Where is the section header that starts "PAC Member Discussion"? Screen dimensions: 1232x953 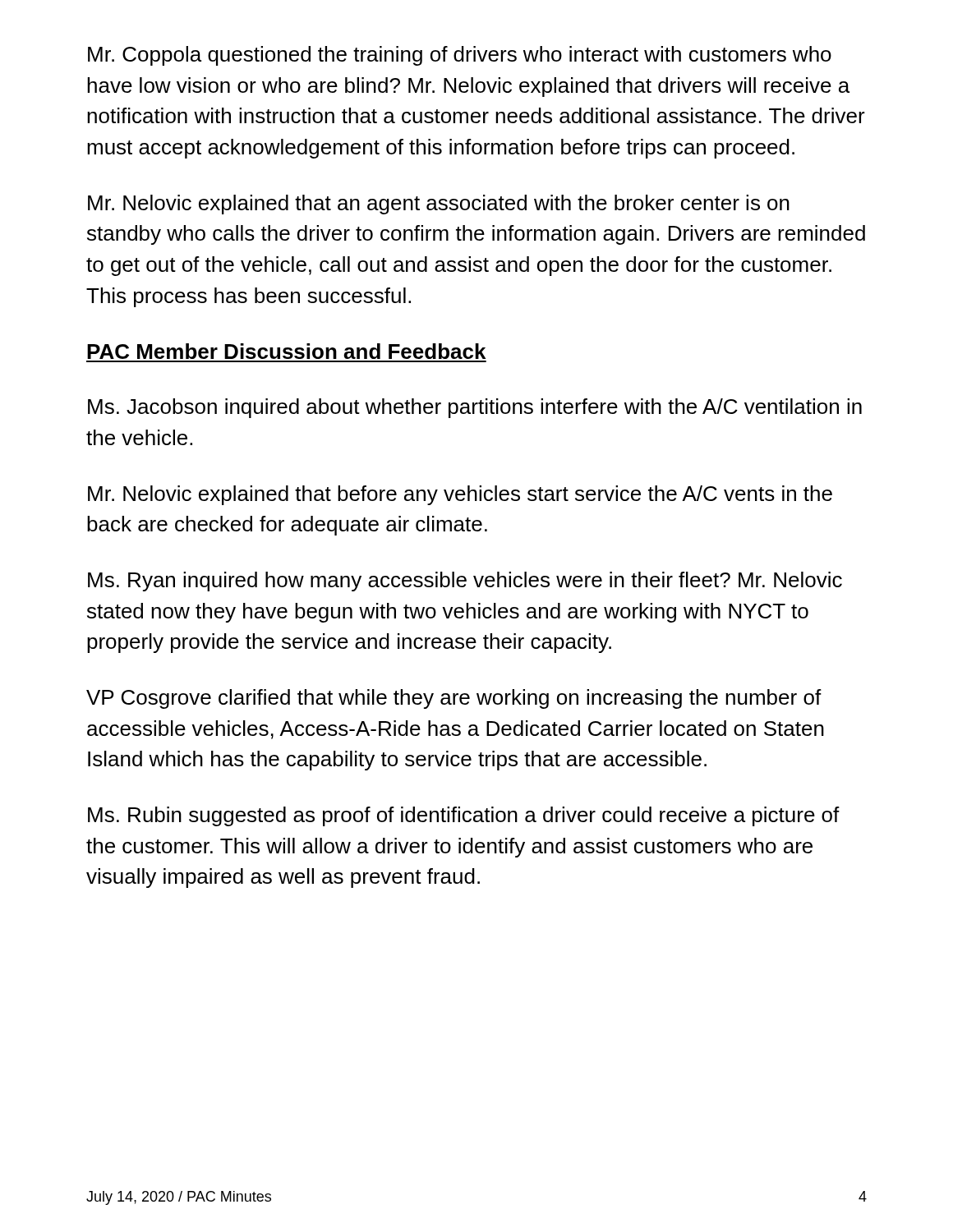point(286,351)
